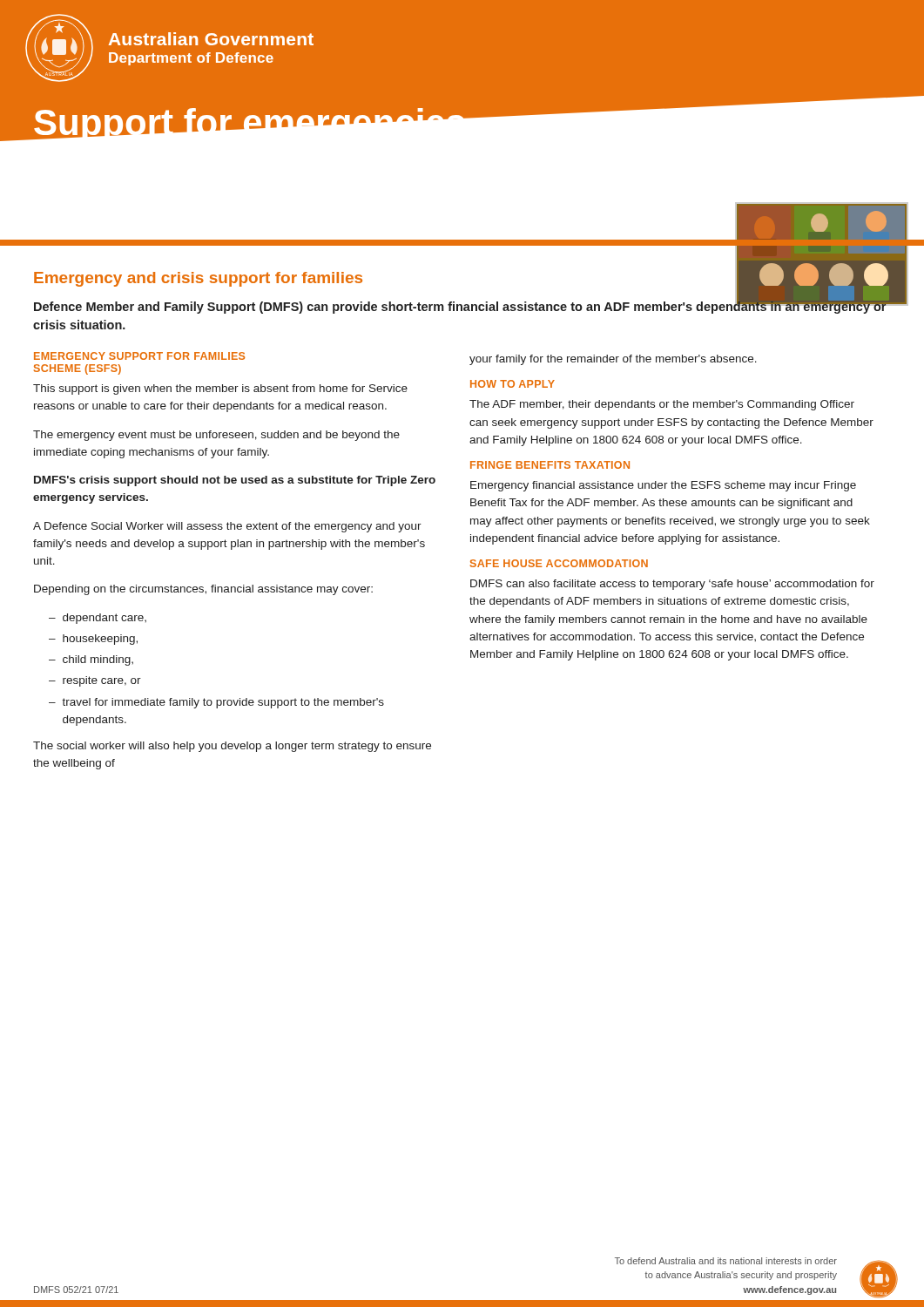The height and width of the screenshot is (1307, 924).
Task: Locate the list item that says "–child minding,"
Action: coord(91,660)
